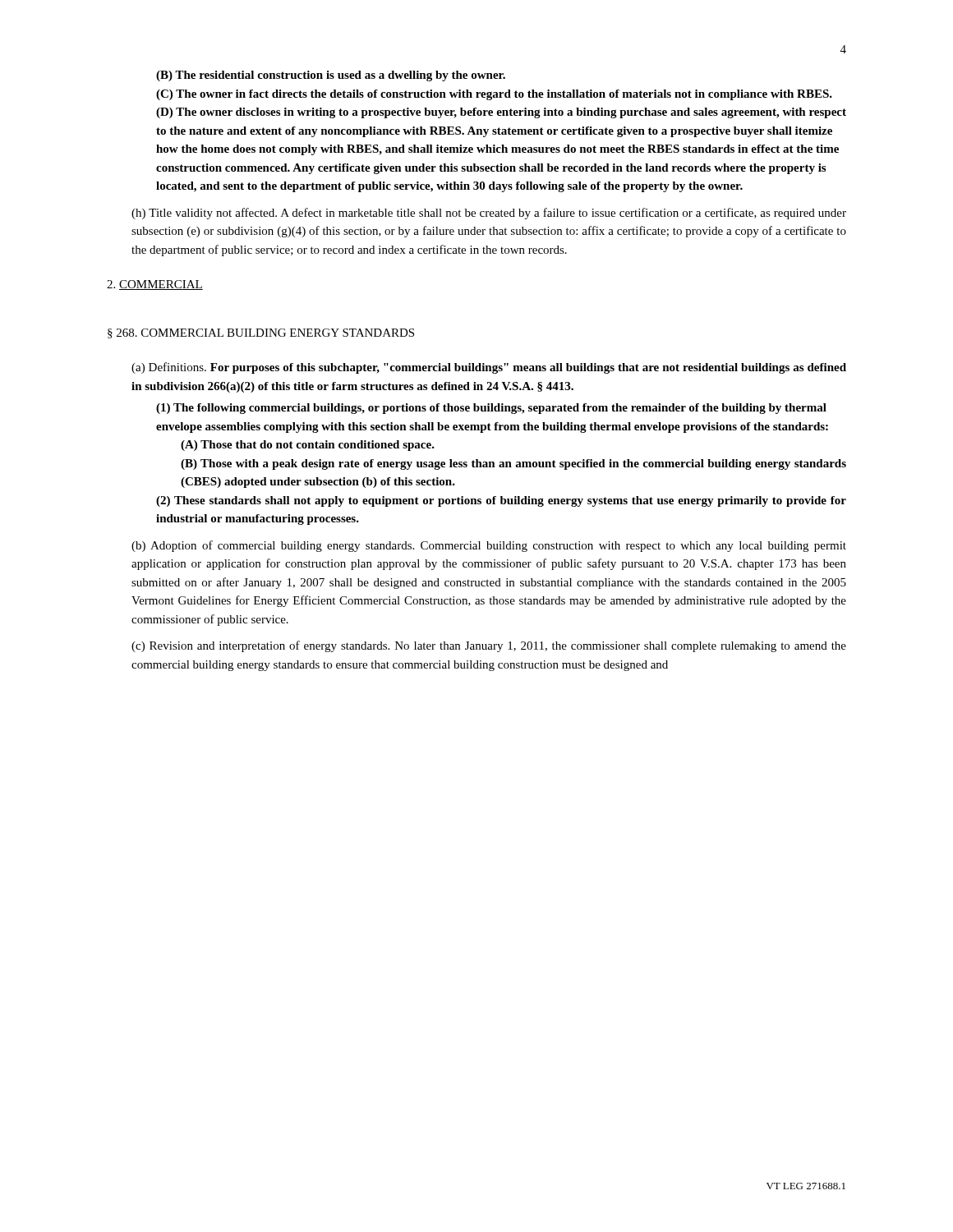Select the element starting "(C) The owner in fact directs"
Screen dimensions: 1232x953
494,93
